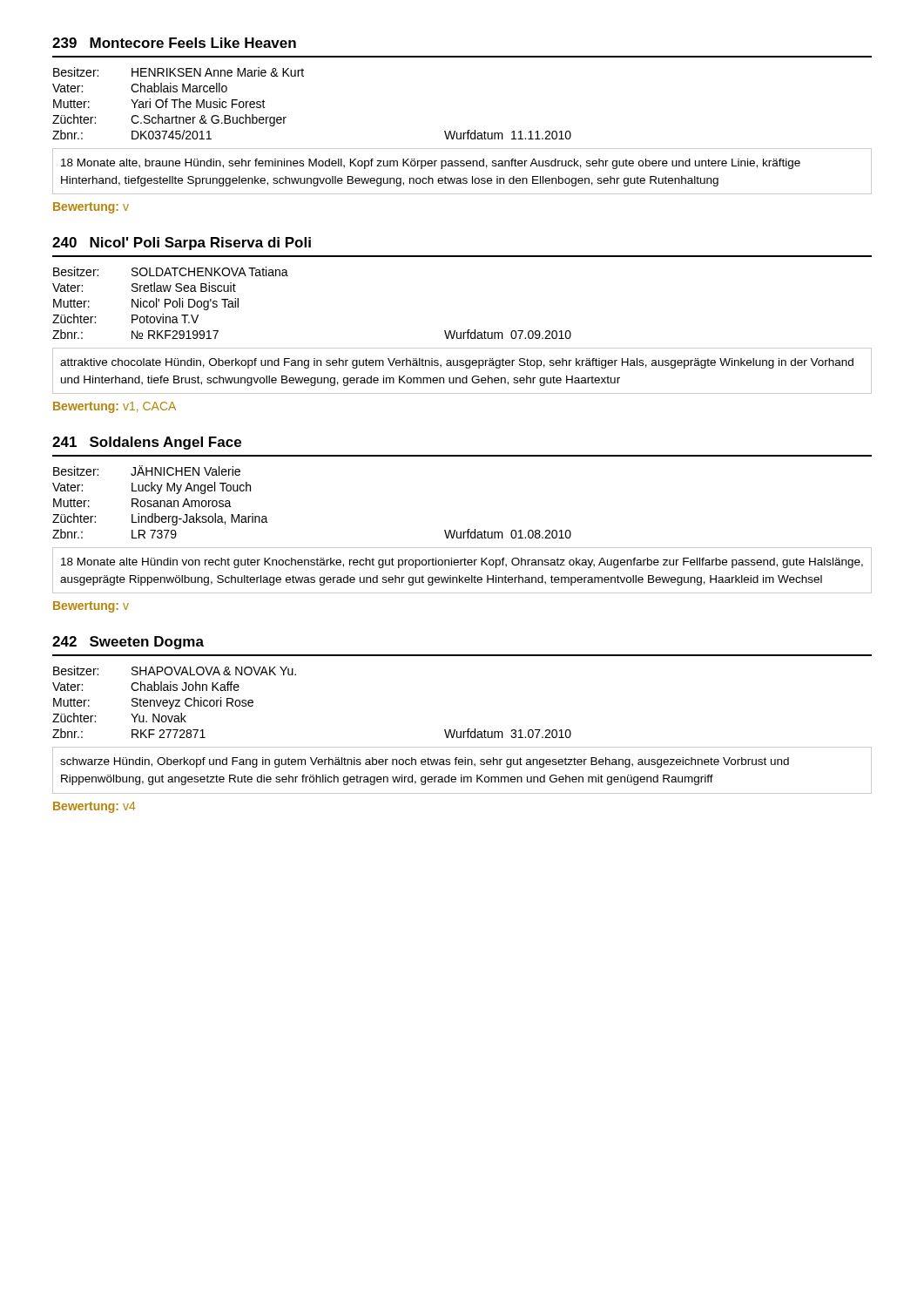Screen dimensions: 1307x924
Task: Find the text containing "Bewertung: v1, CACA"
Action: click(x=114, y=406)
